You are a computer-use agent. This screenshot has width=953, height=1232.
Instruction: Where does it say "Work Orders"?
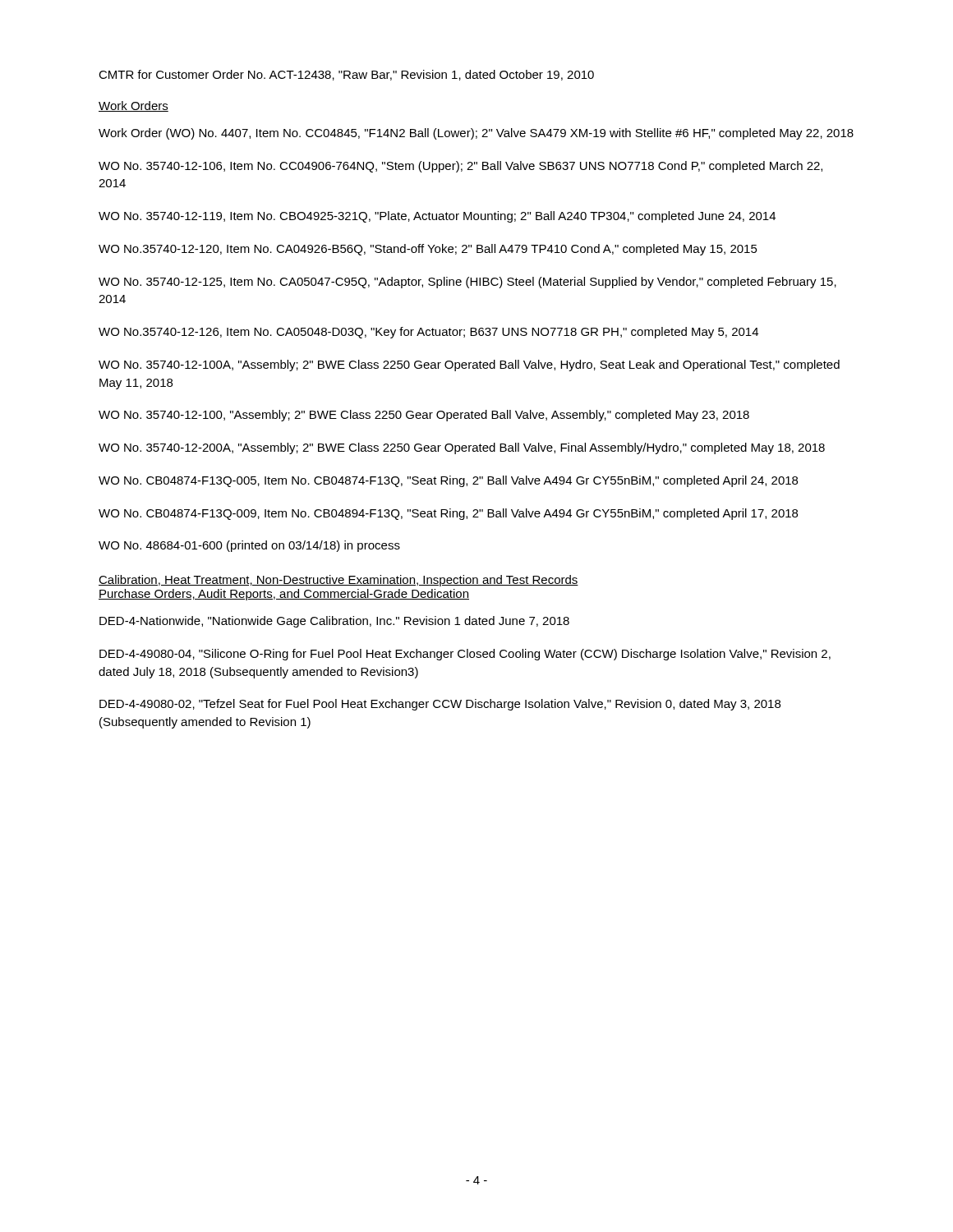133,105
